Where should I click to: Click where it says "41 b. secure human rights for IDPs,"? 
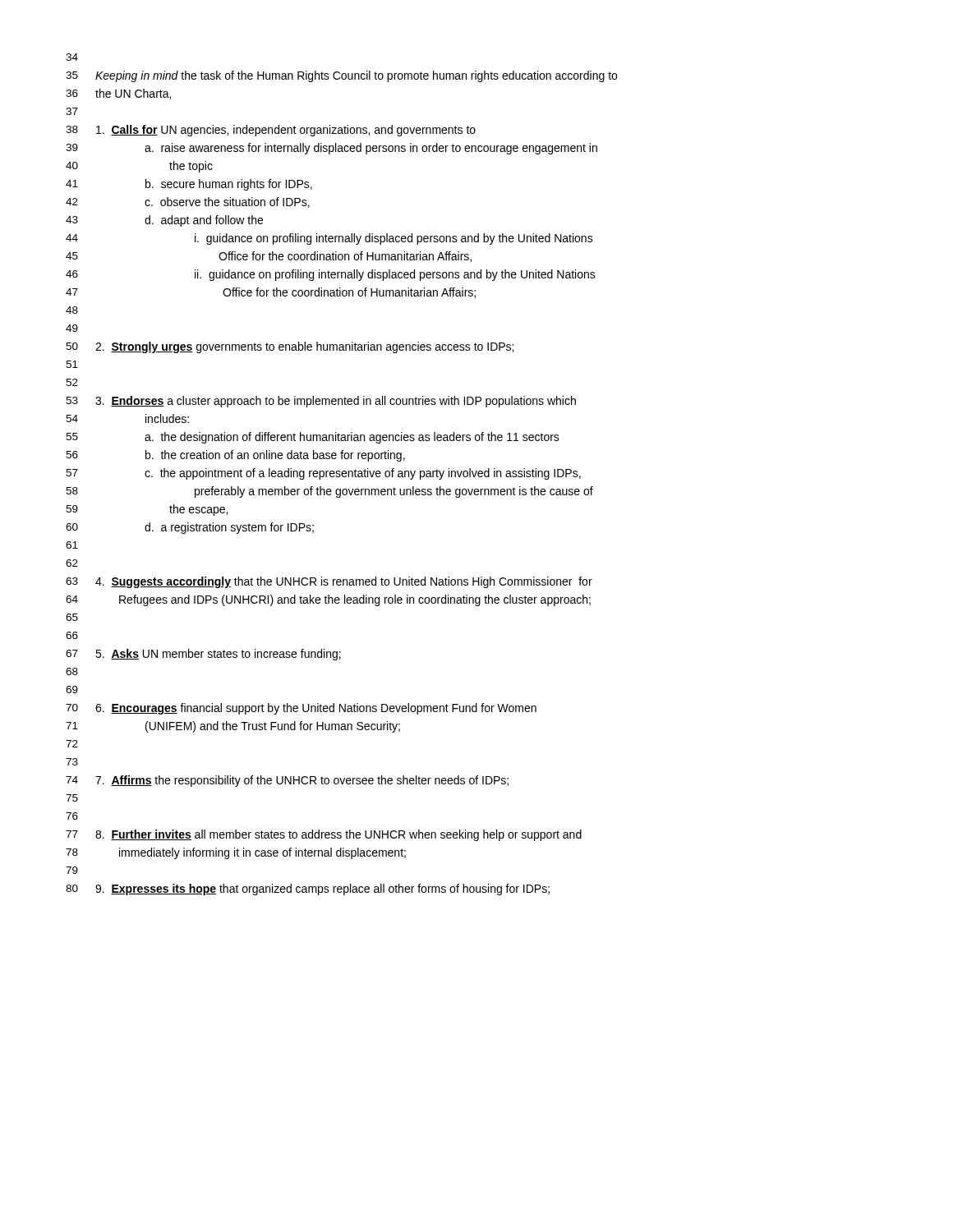(189, 185)
